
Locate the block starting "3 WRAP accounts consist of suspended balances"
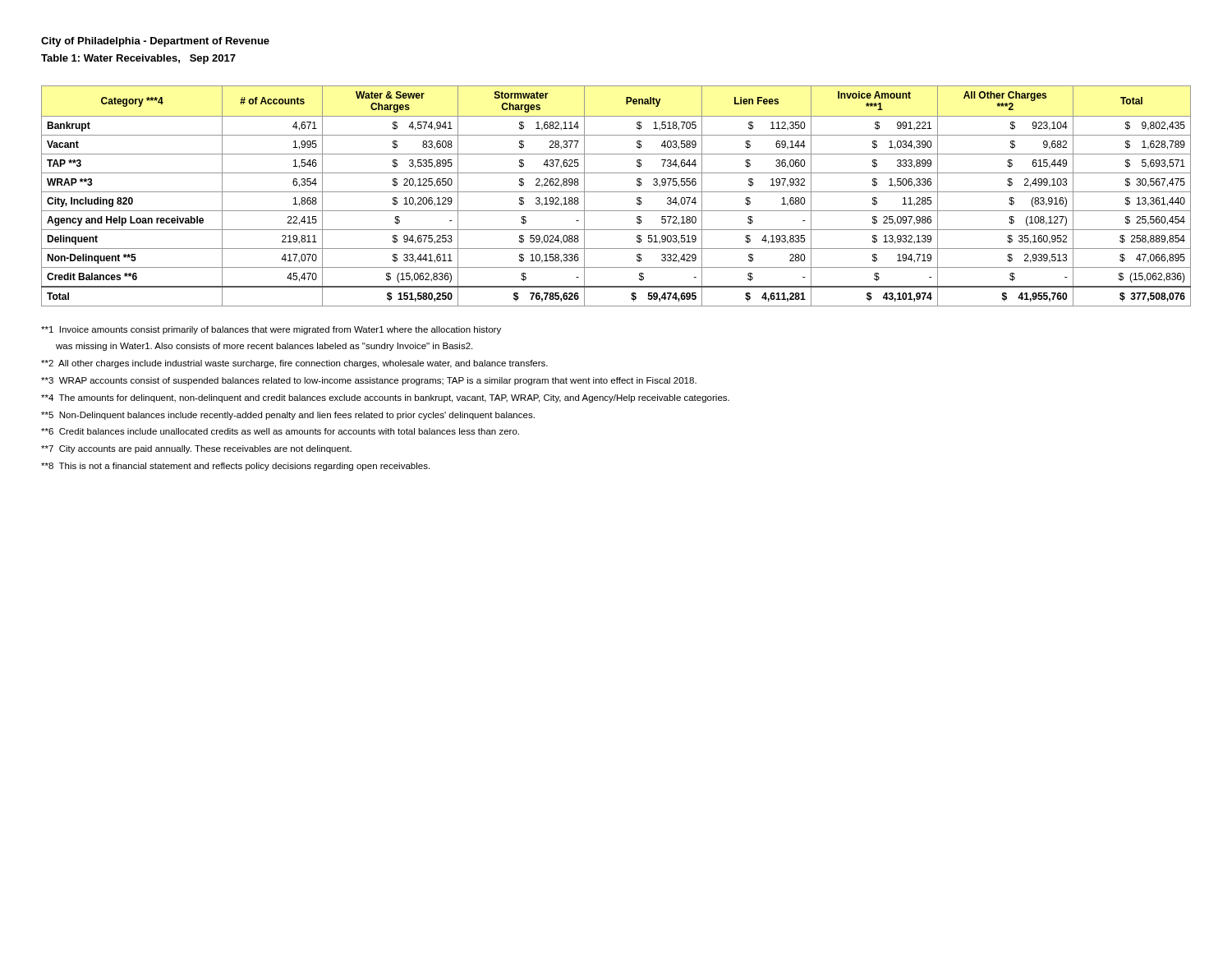pos(369,380)
